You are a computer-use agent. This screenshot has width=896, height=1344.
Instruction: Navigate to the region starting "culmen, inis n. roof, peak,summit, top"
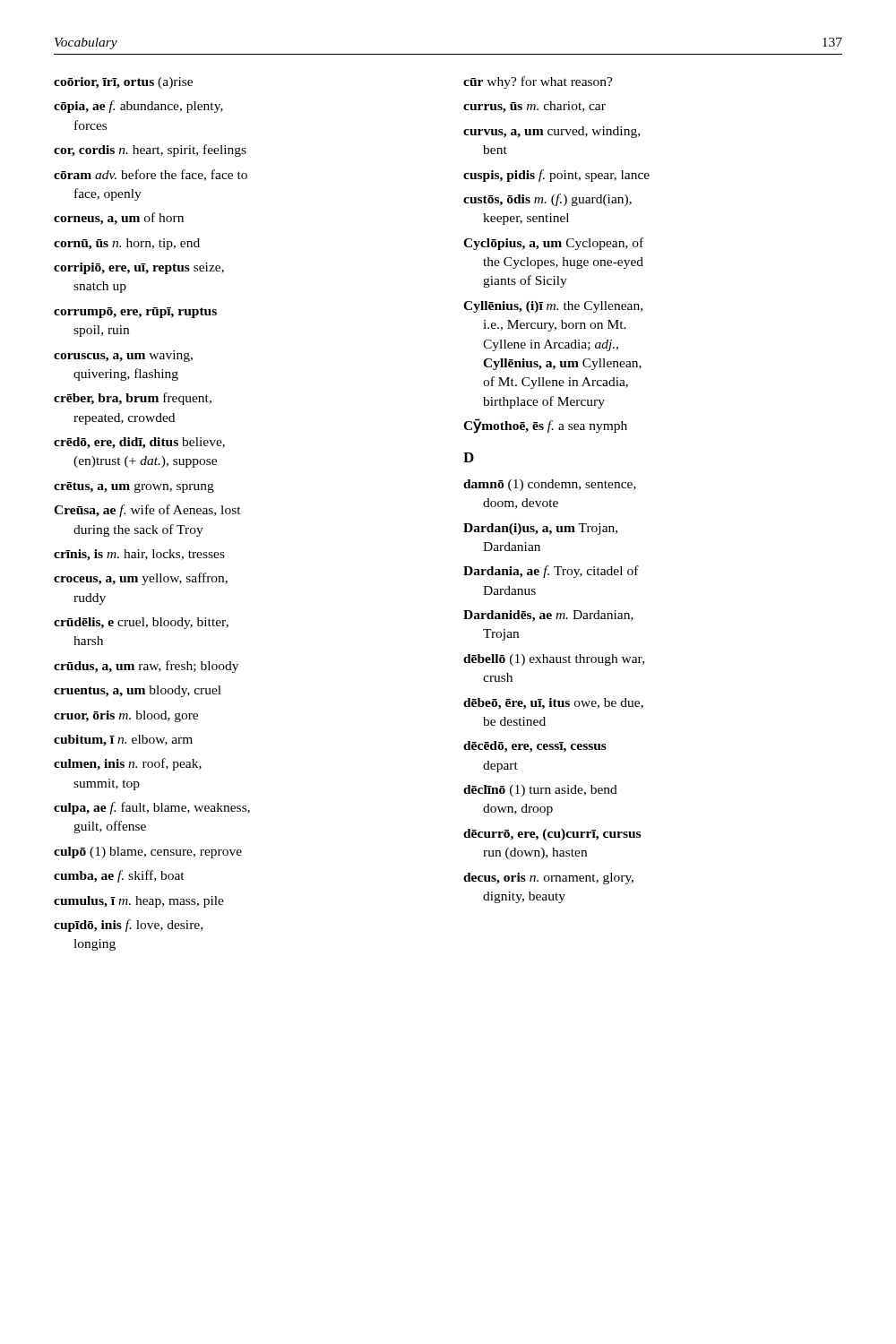128,764
